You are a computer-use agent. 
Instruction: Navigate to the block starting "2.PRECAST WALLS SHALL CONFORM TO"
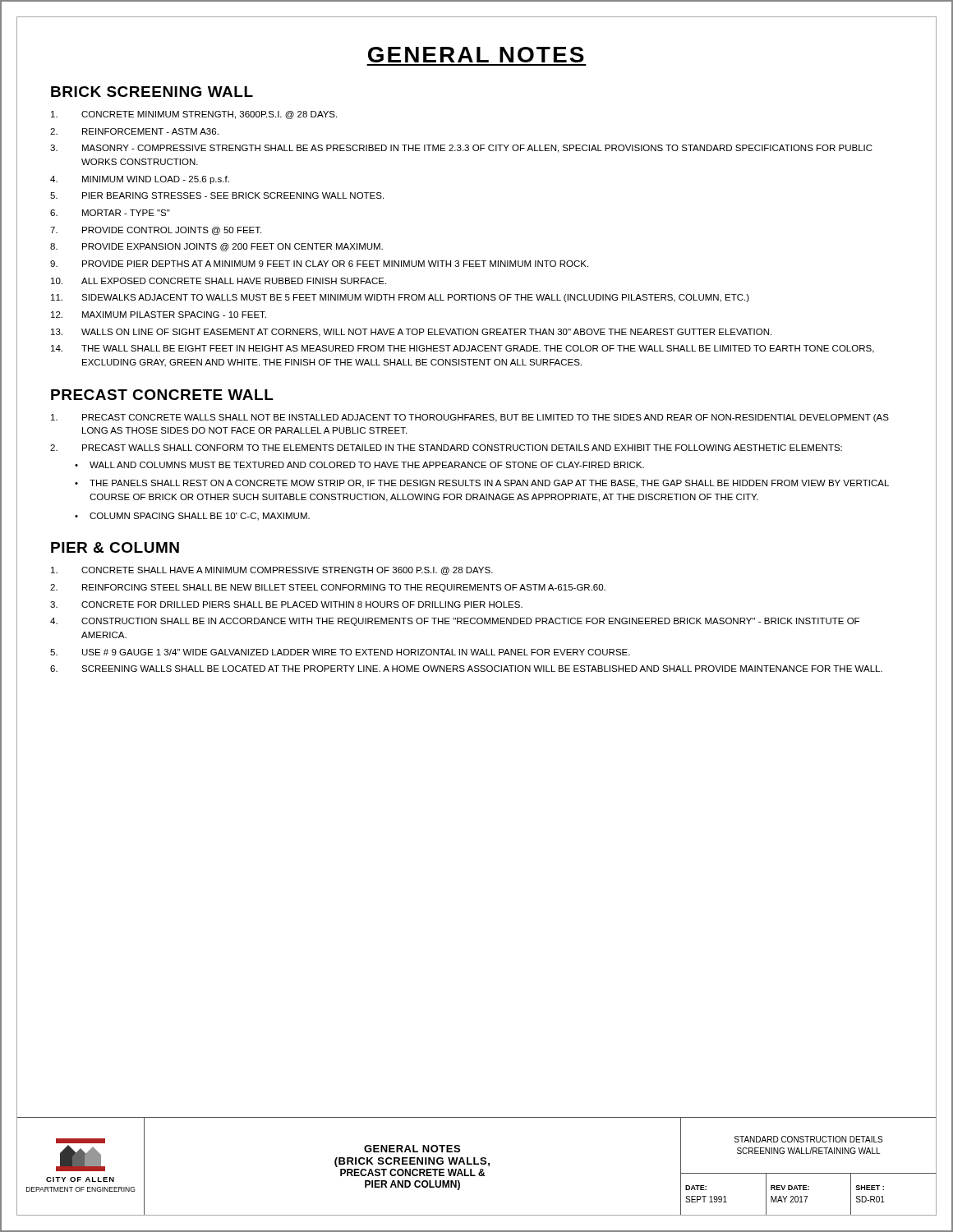click(x=476, y=448)
